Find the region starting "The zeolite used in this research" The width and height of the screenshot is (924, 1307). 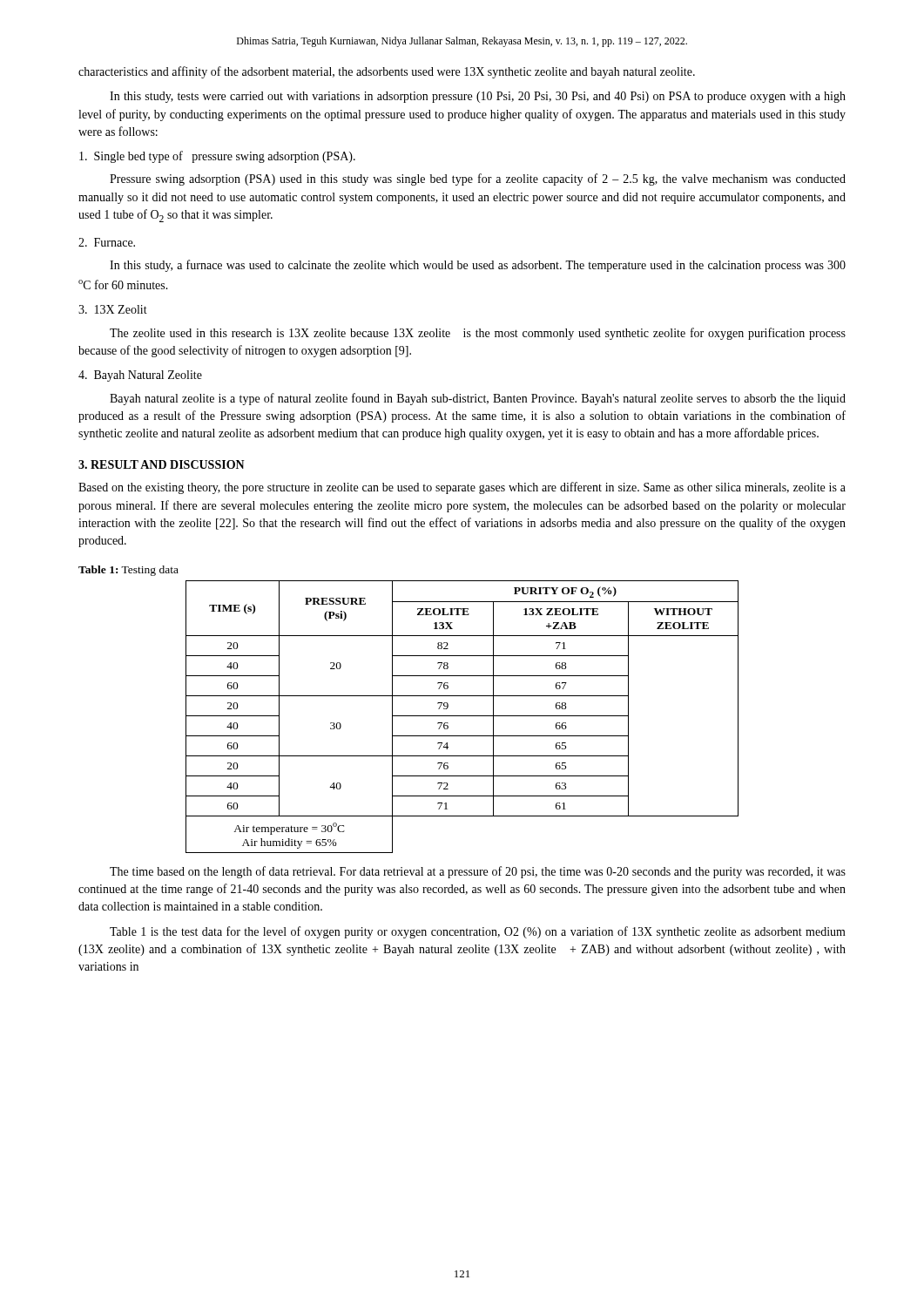point(462,342)
